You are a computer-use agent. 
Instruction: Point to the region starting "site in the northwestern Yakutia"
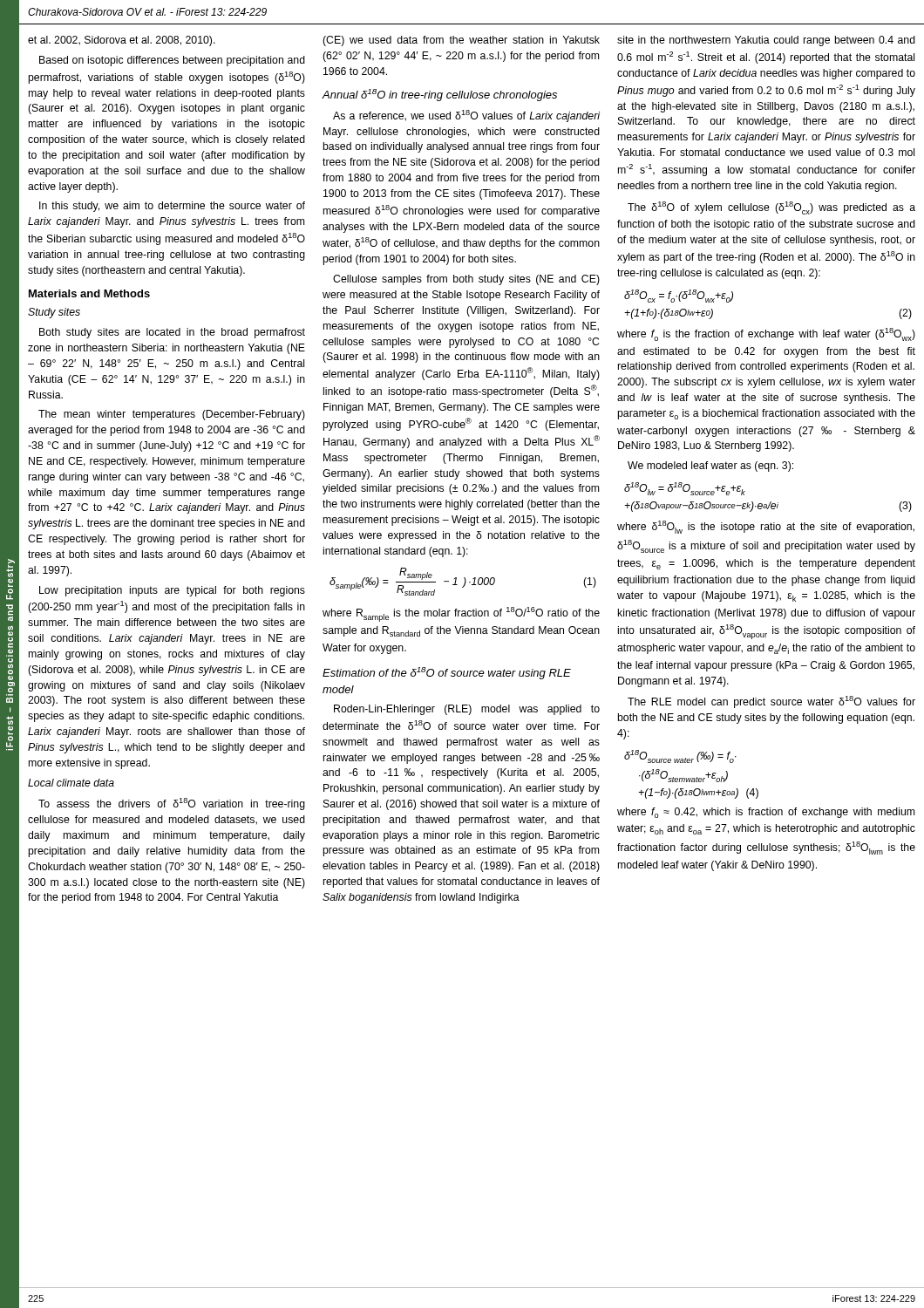click(766, 157)
